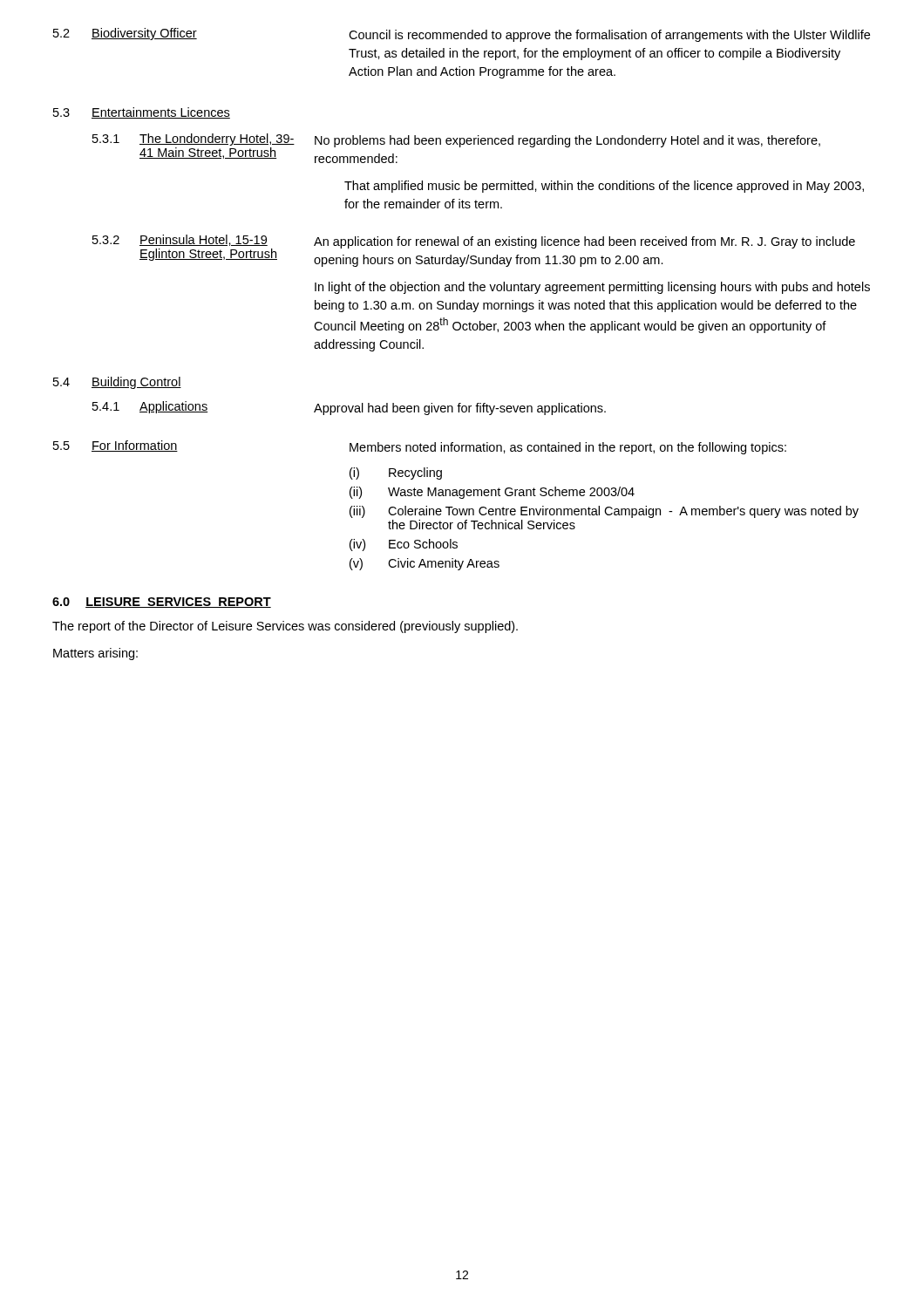This screenshot has width=924, height=1308.
Task: Locate the block of text that opens with "5.5 For Information Members noted information, as"
Action: click(x=462, y=507)
